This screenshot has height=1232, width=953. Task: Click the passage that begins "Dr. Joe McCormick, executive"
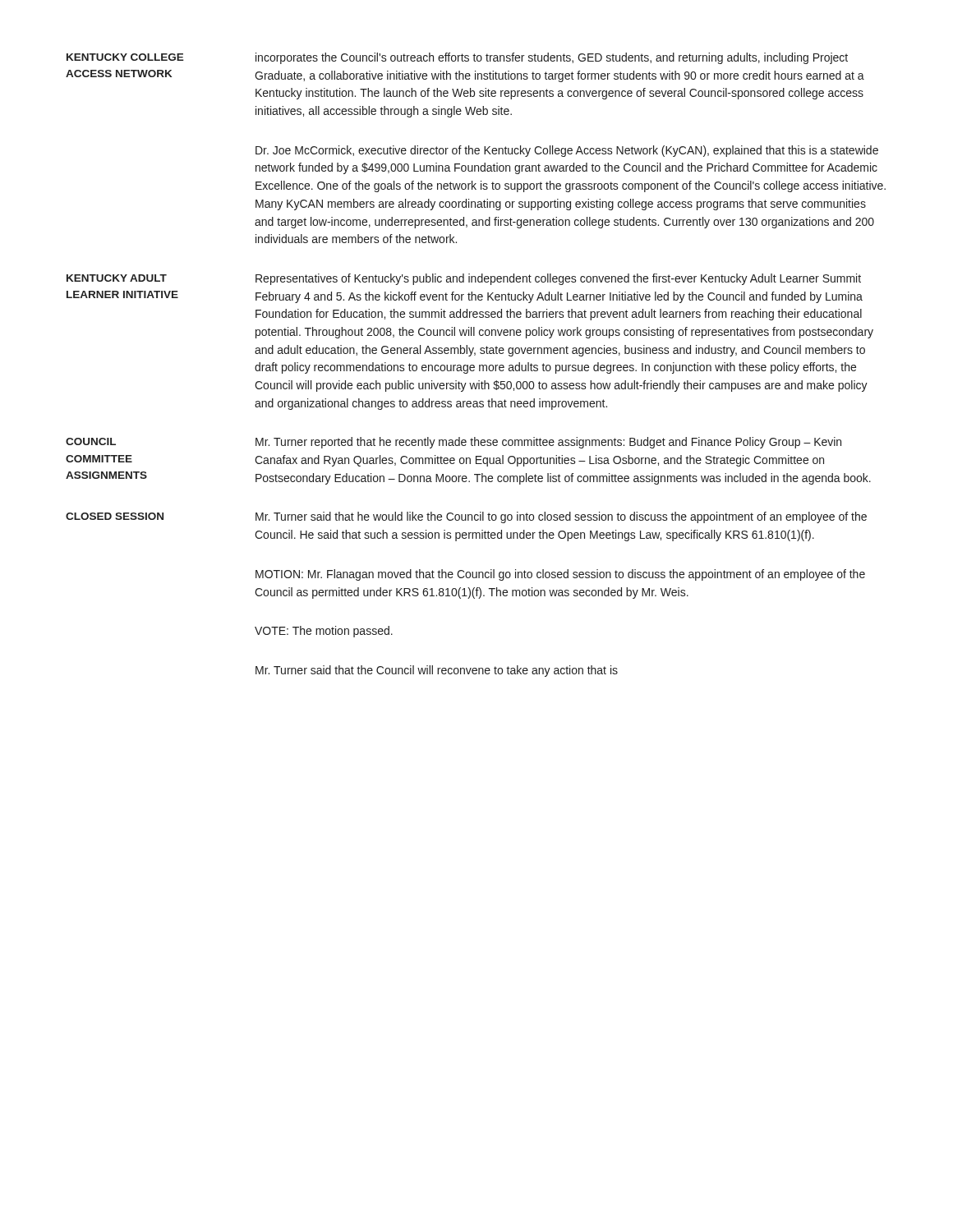[571, 195]
